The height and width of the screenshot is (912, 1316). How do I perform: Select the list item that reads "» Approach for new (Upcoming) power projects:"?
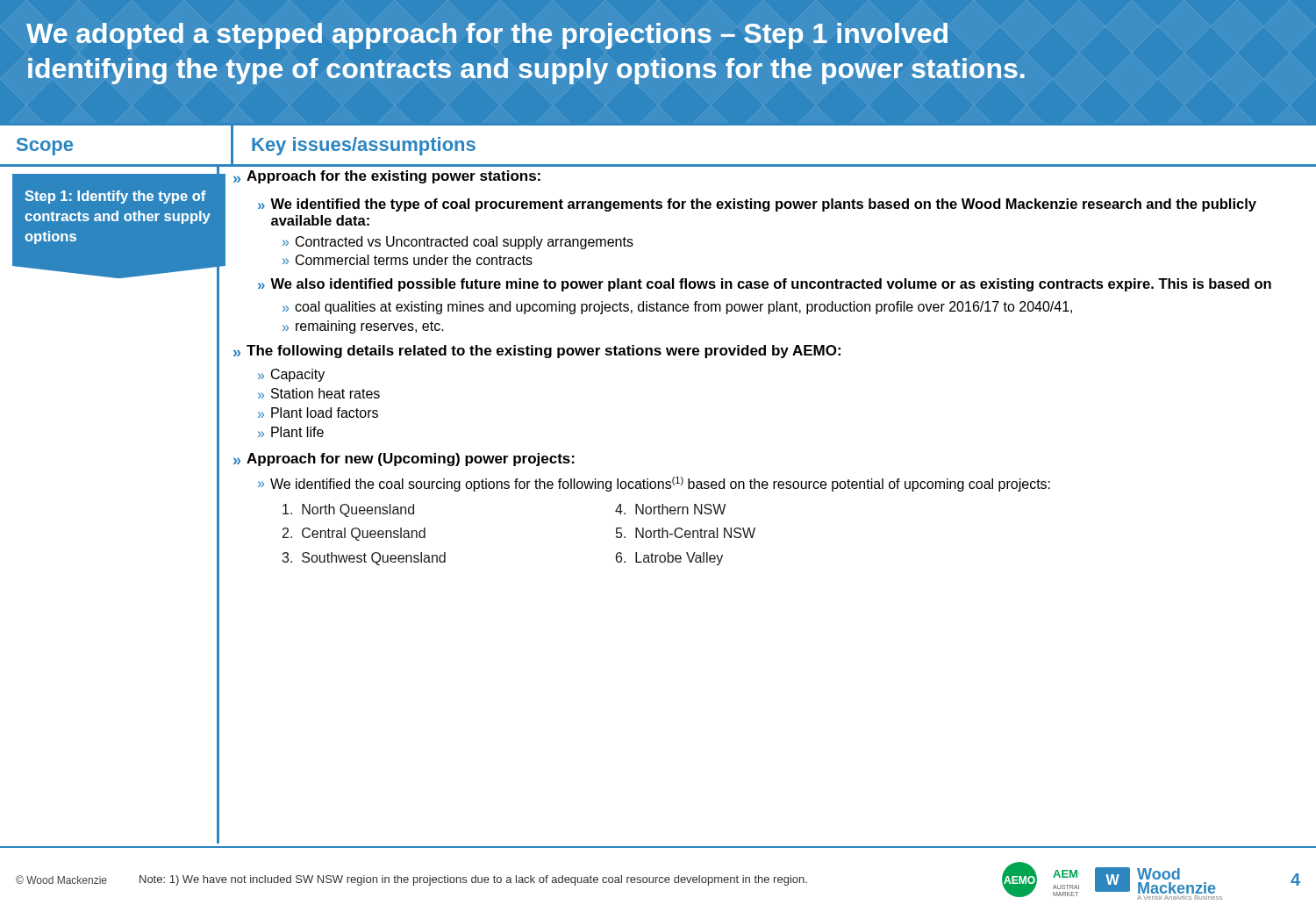pyautogui.click(x=404, y=460)
